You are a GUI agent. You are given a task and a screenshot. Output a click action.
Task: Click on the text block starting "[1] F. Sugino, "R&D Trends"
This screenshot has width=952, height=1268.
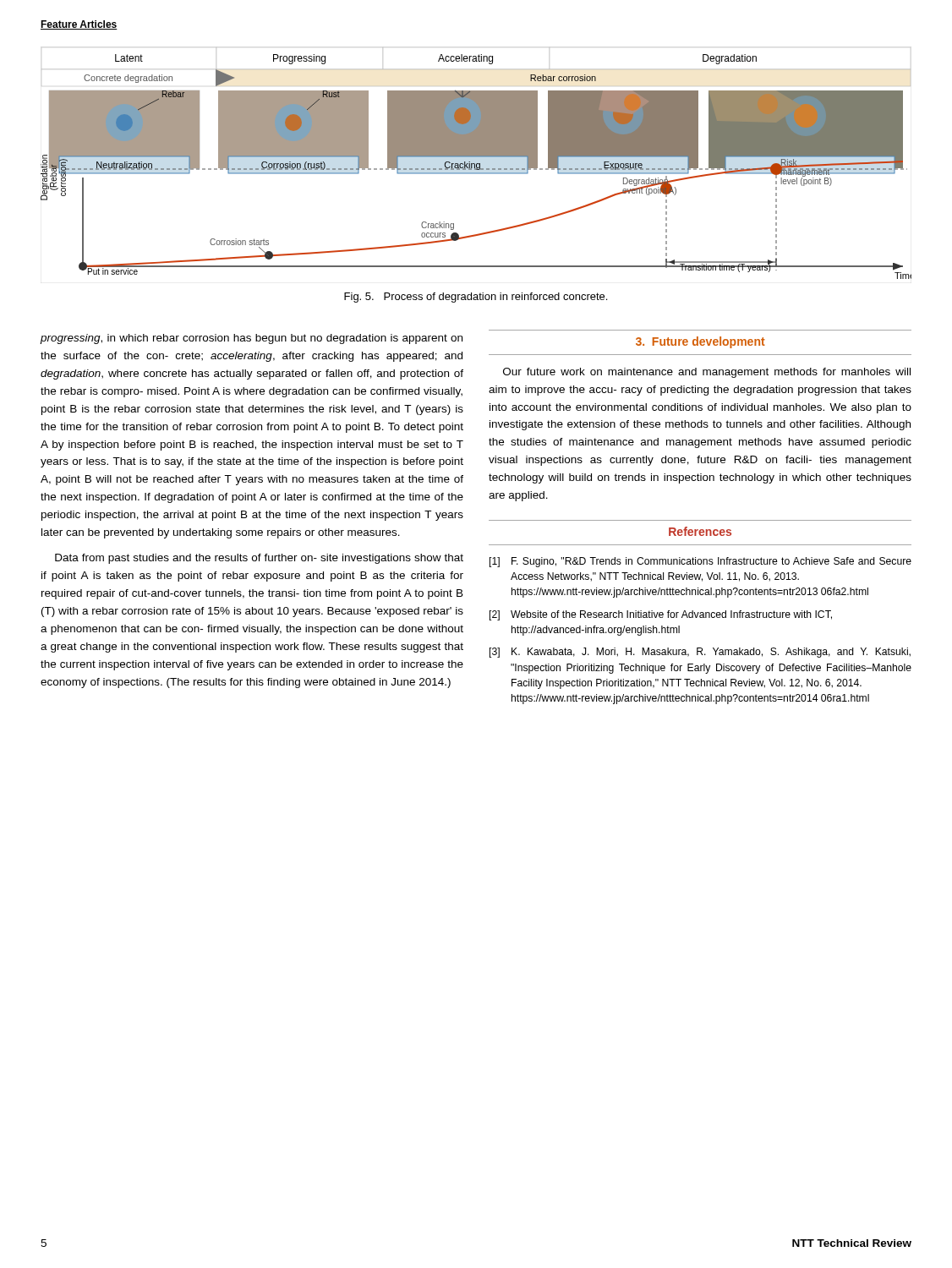[700, 577]
